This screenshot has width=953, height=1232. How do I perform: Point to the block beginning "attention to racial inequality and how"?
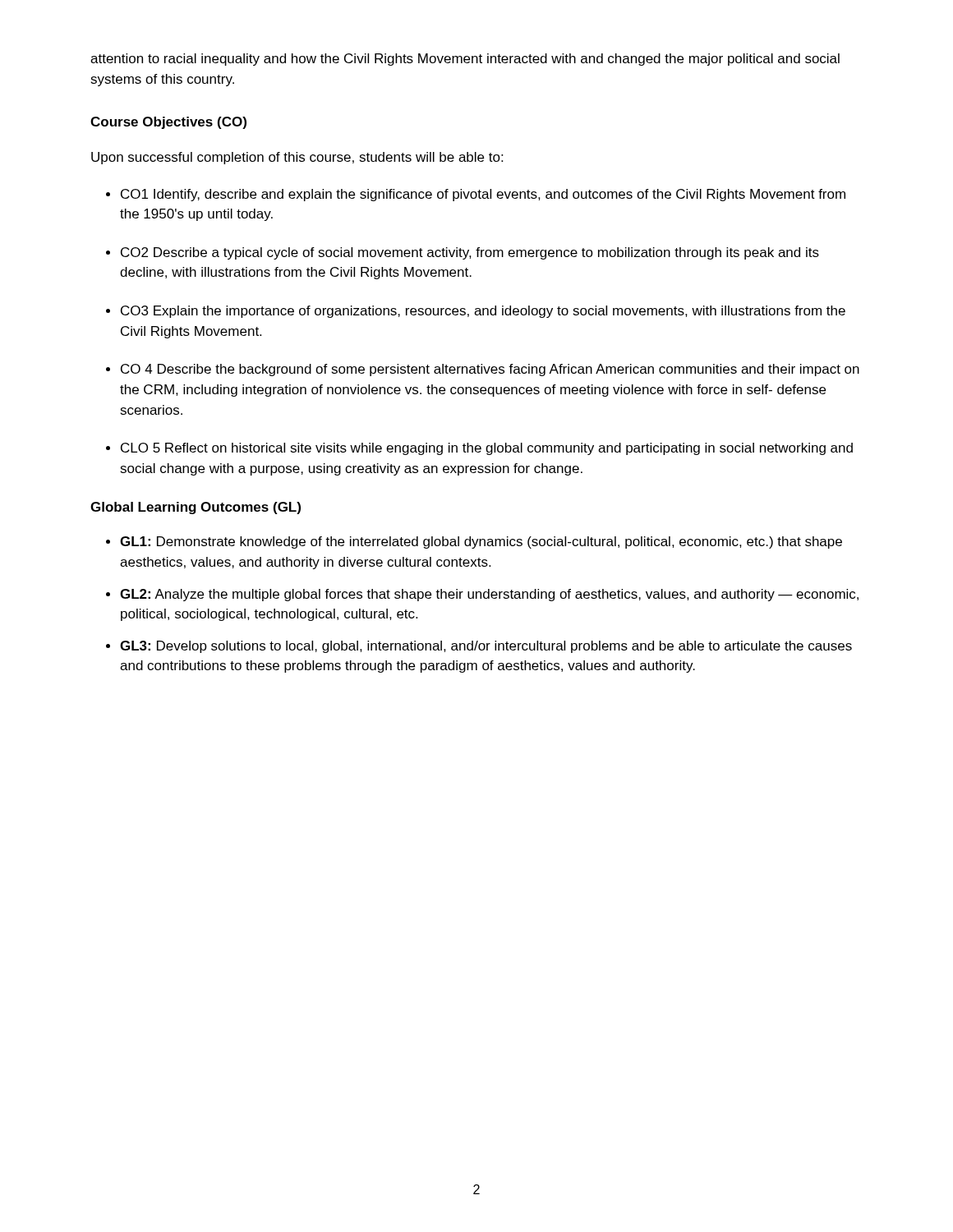[x=465, y=69]
